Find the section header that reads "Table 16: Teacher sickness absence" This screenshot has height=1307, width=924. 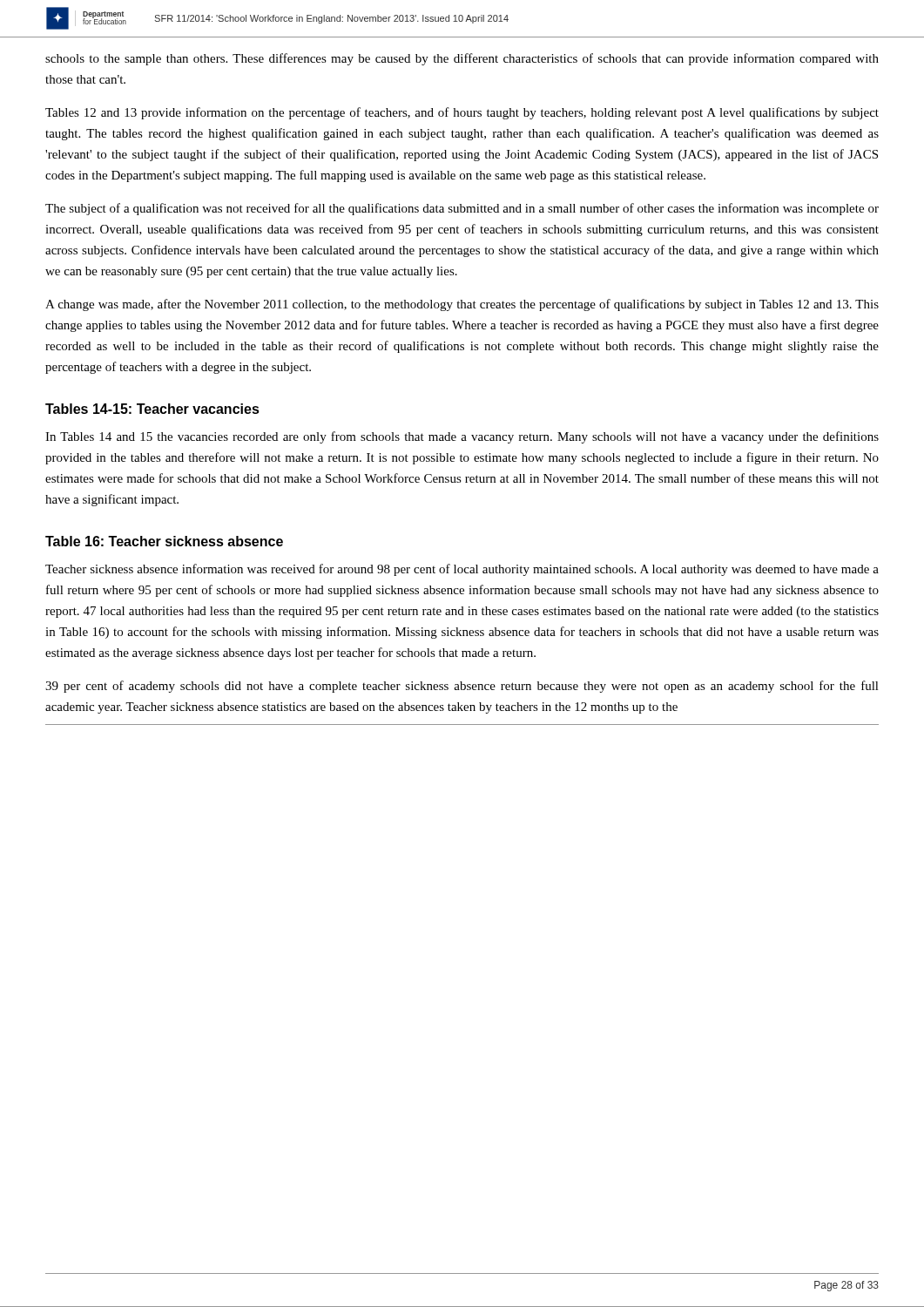pos(164,542)
